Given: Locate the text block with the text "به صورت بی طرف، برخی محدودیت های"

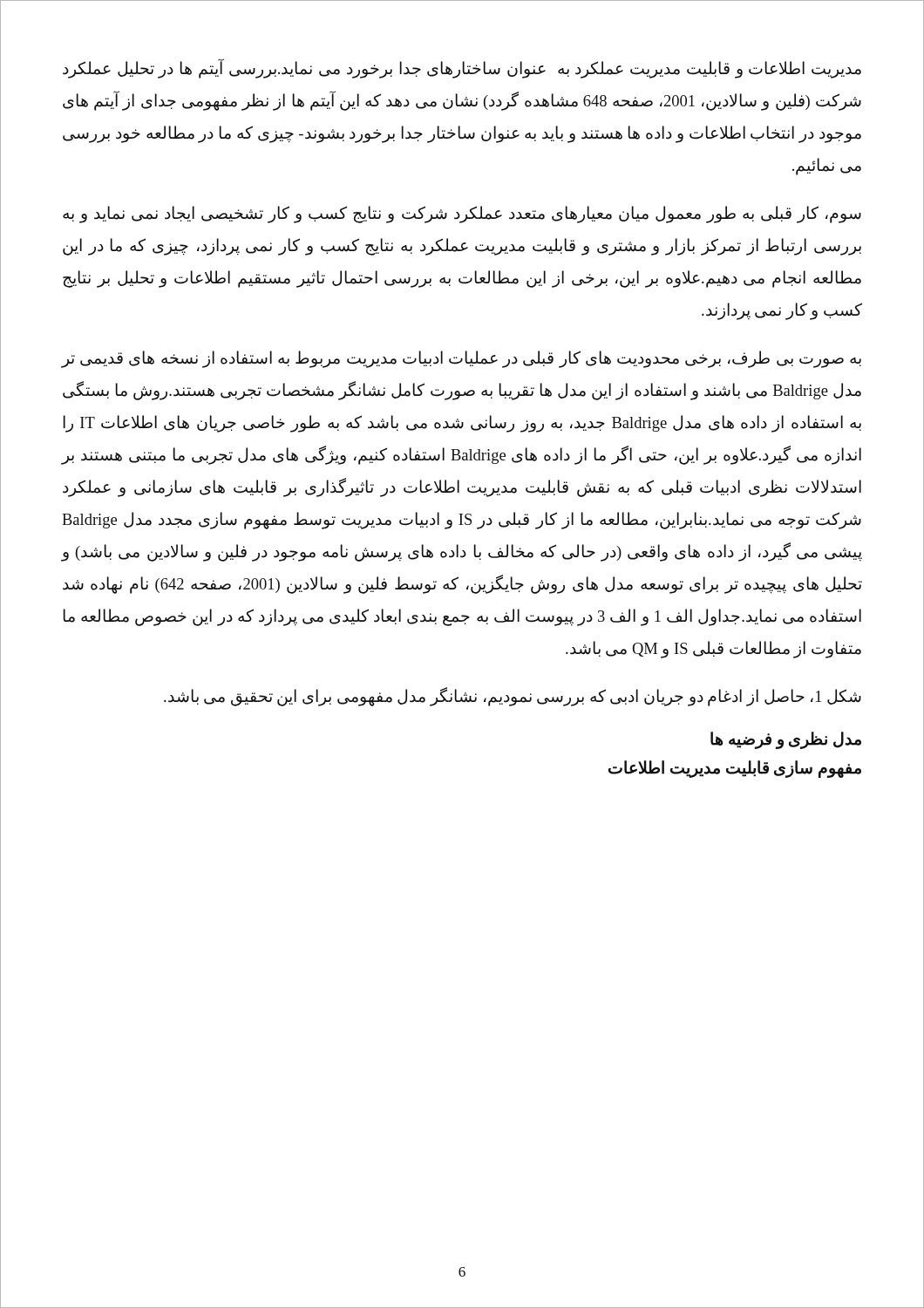Looking at the screenshot, I should click(x=462, y=504).
